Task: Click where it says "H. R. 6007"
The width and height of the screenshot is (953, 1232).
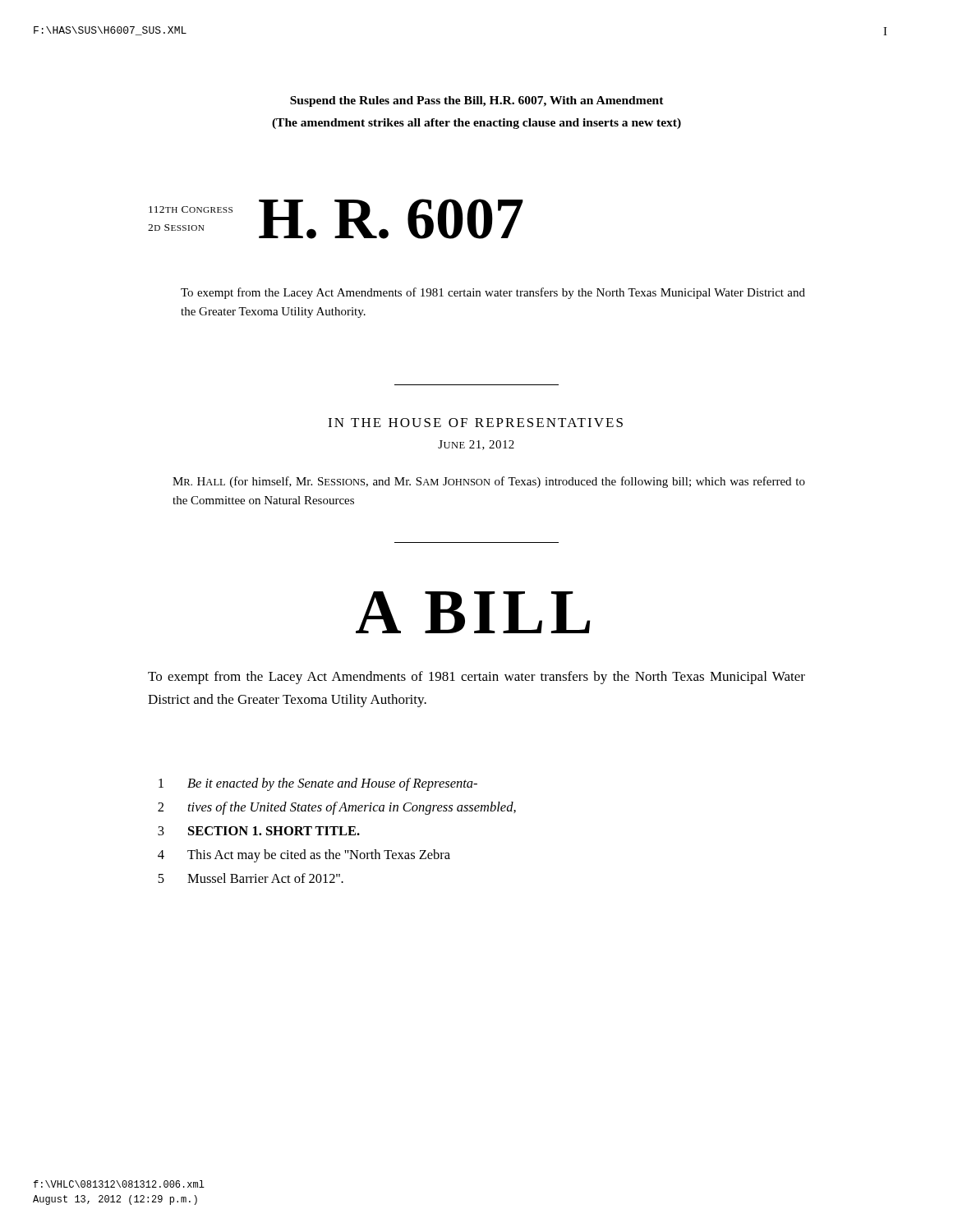Action: tap(391, 218)
